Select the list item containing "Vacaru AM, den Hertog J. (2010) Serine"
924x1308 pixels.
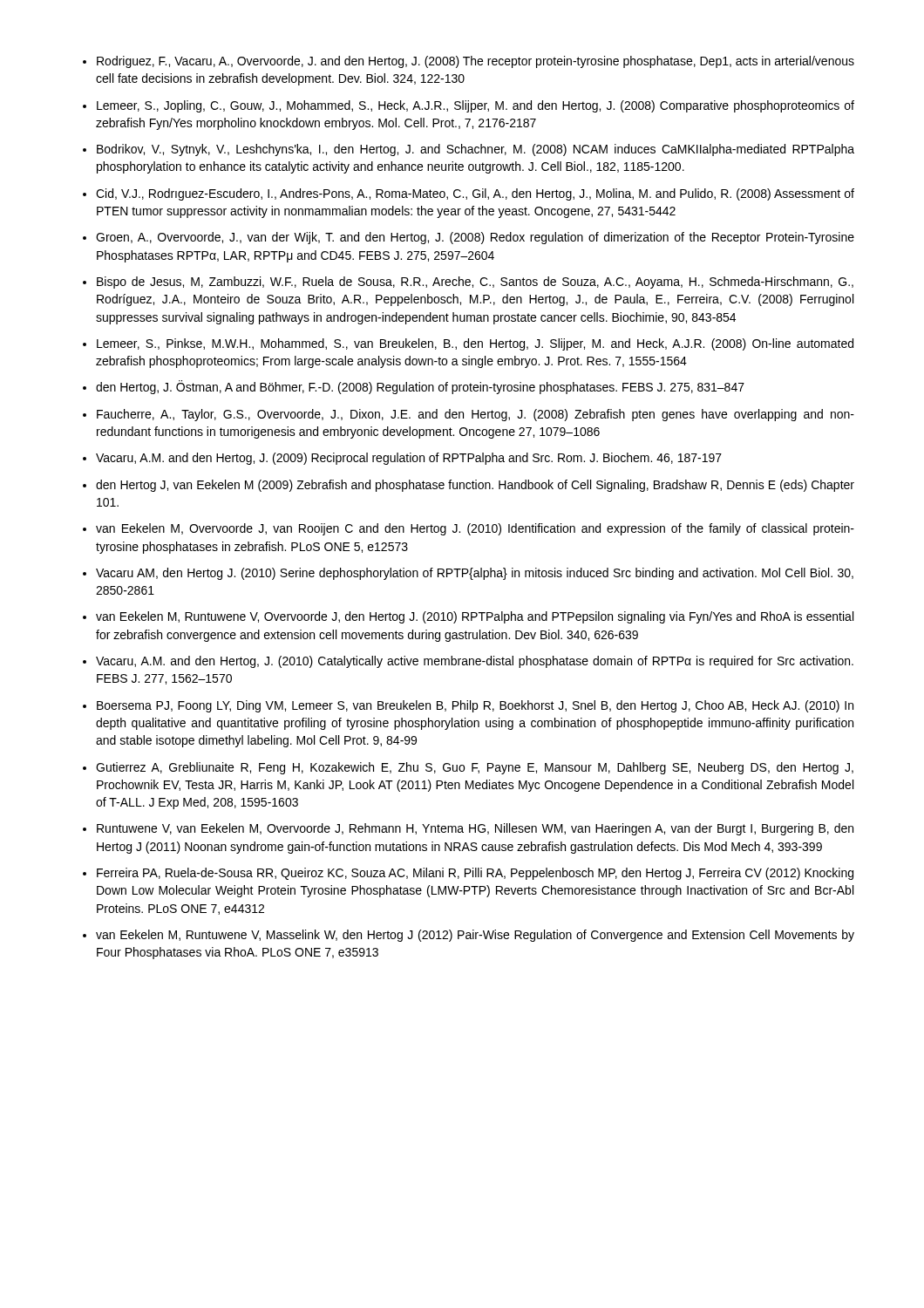click(x=475, y=582)
